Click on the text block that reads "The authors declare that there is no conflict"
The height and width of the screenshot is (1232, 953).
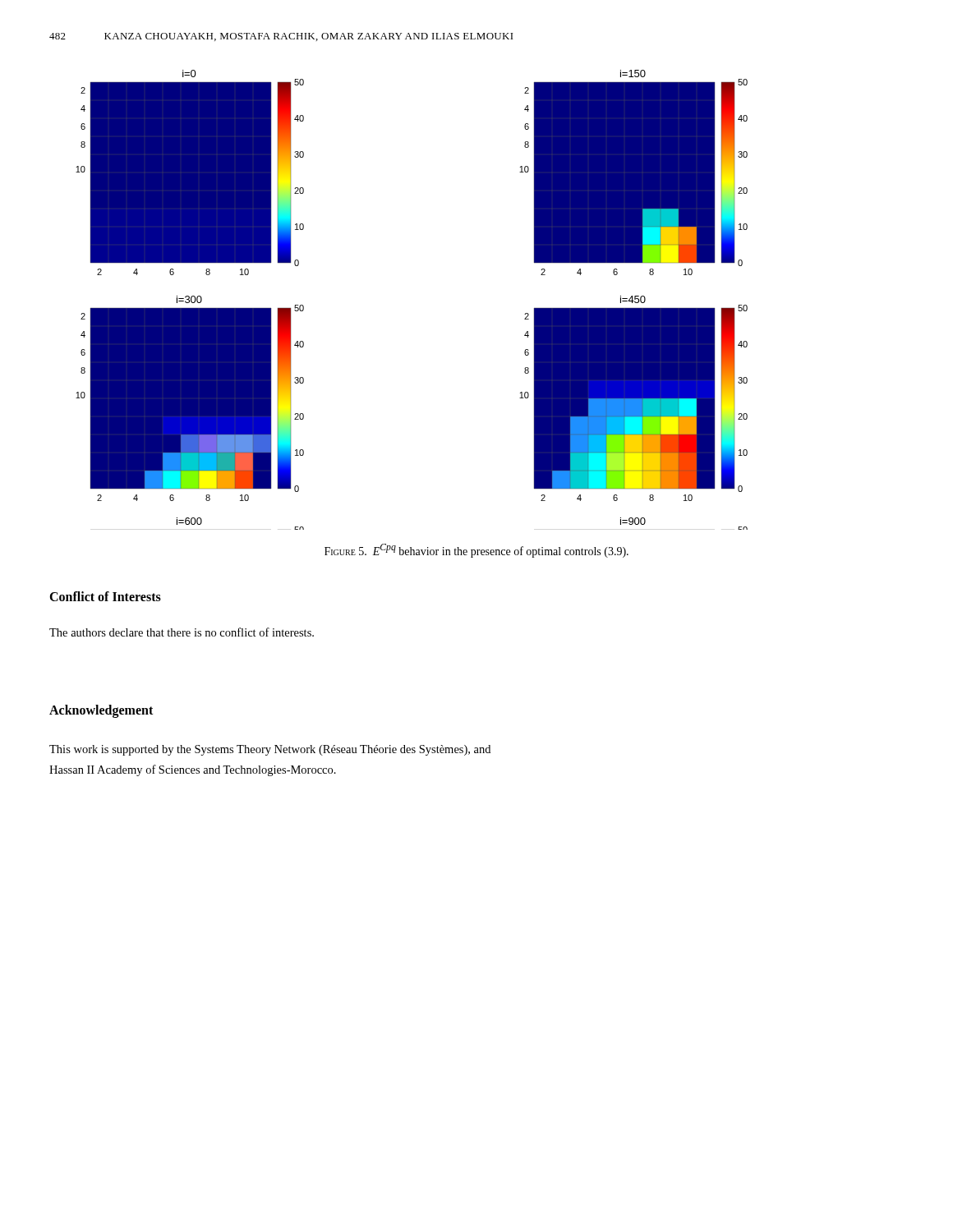(x=182, y=632)
